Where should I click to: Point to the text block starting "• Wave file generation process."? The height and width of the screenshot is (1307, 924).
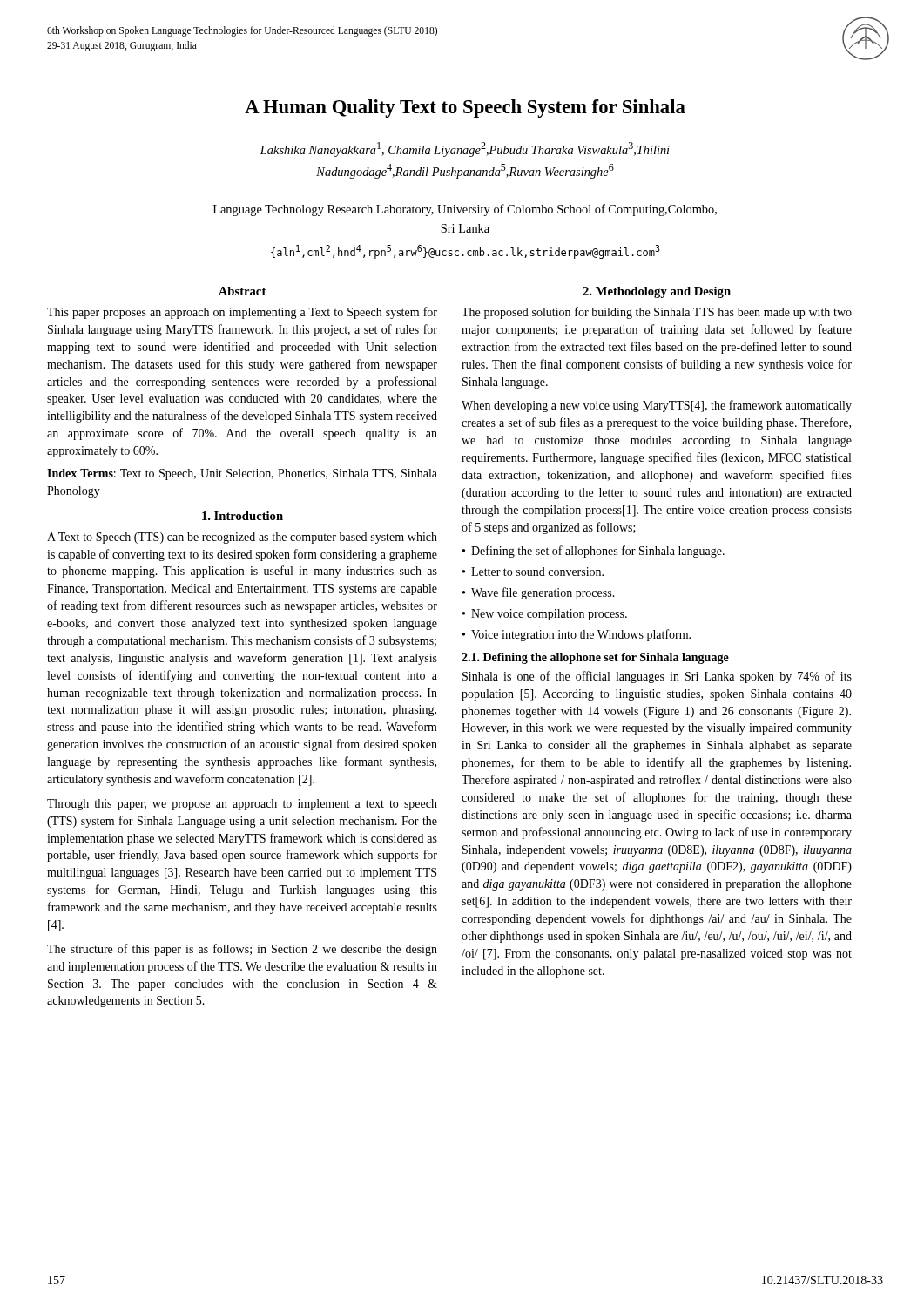pos(539,593)
